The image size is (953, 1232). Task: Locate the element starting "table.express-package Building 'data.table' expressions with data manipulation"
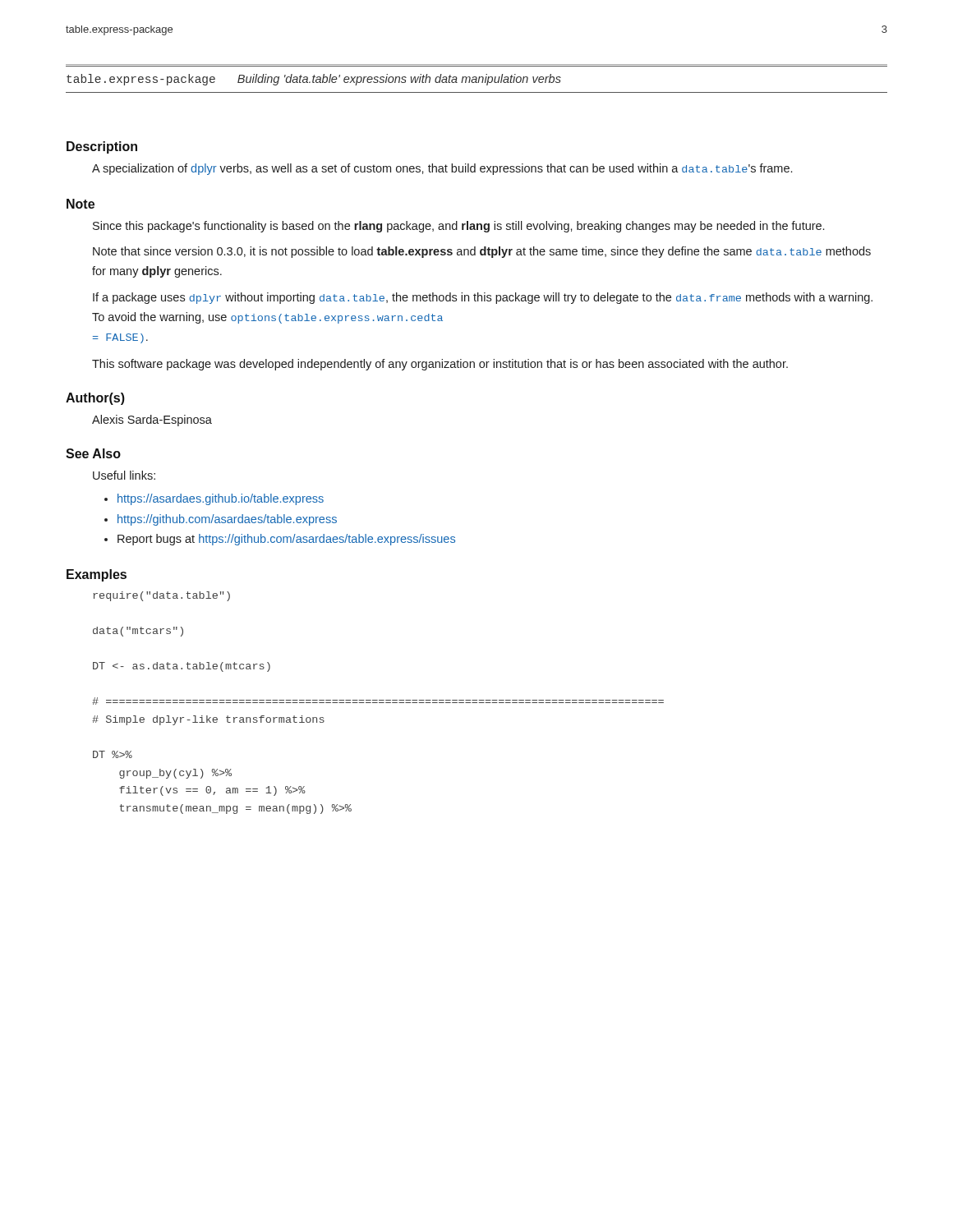click(x=313, y=79)
